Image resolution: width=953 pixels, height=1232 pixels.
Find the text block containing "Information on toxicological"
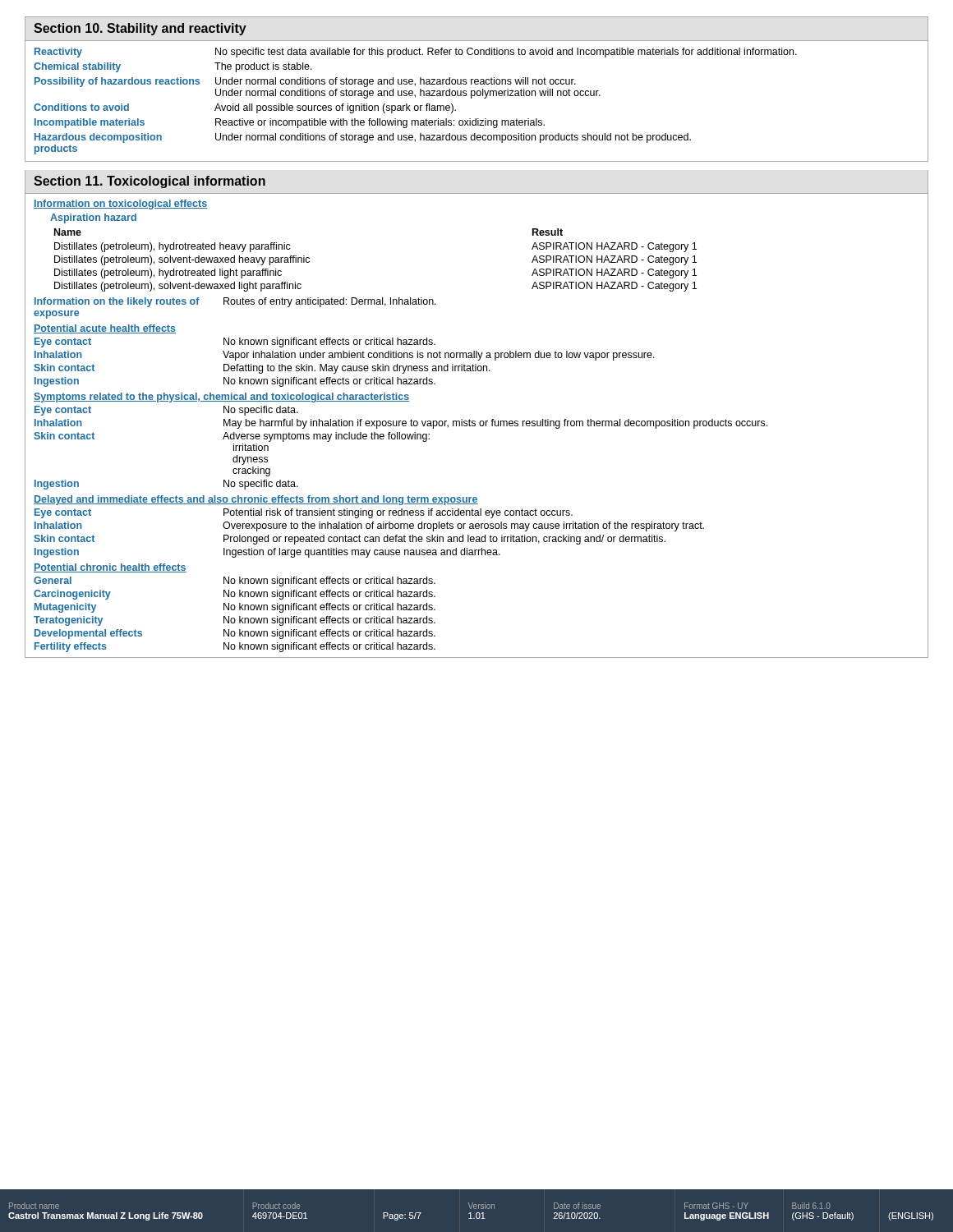pos(120,203)
